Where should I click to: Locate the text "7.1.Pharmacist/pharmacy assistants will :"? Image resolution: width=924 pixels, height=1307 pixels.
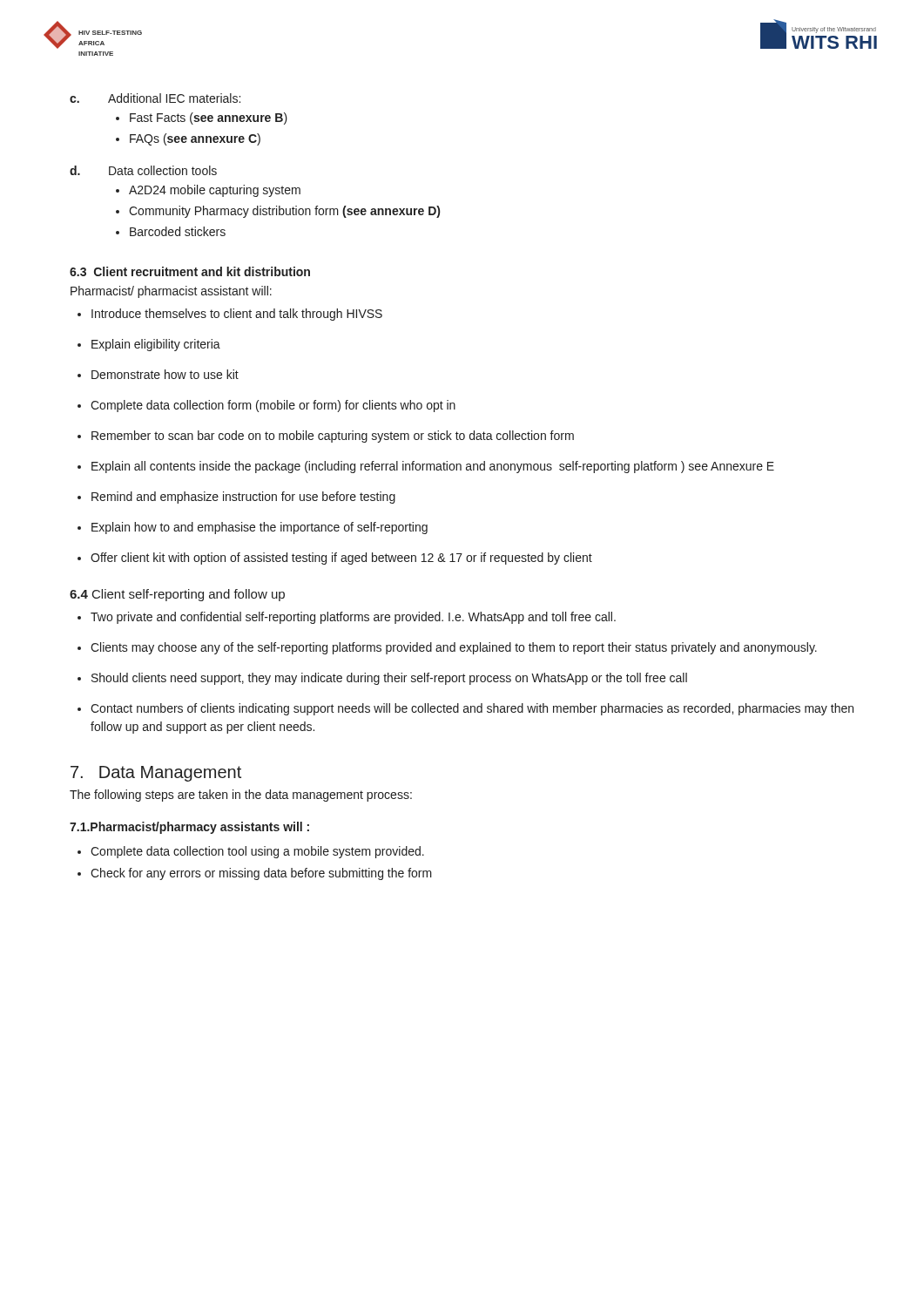click(x=190, y=827)
